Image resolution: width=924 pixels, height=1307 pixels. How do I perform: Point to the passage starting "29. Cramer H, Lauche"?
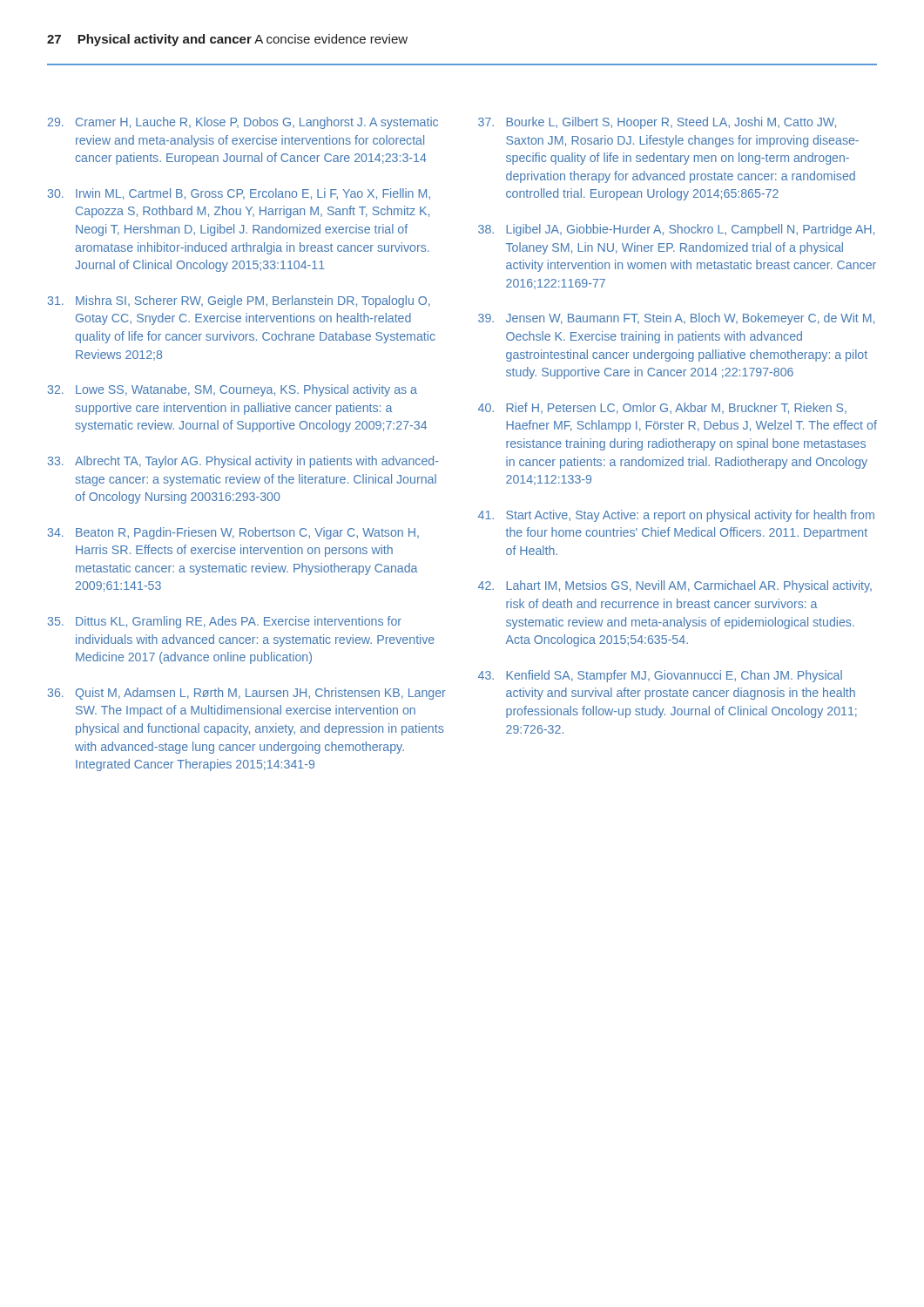[x=247, y=140]
